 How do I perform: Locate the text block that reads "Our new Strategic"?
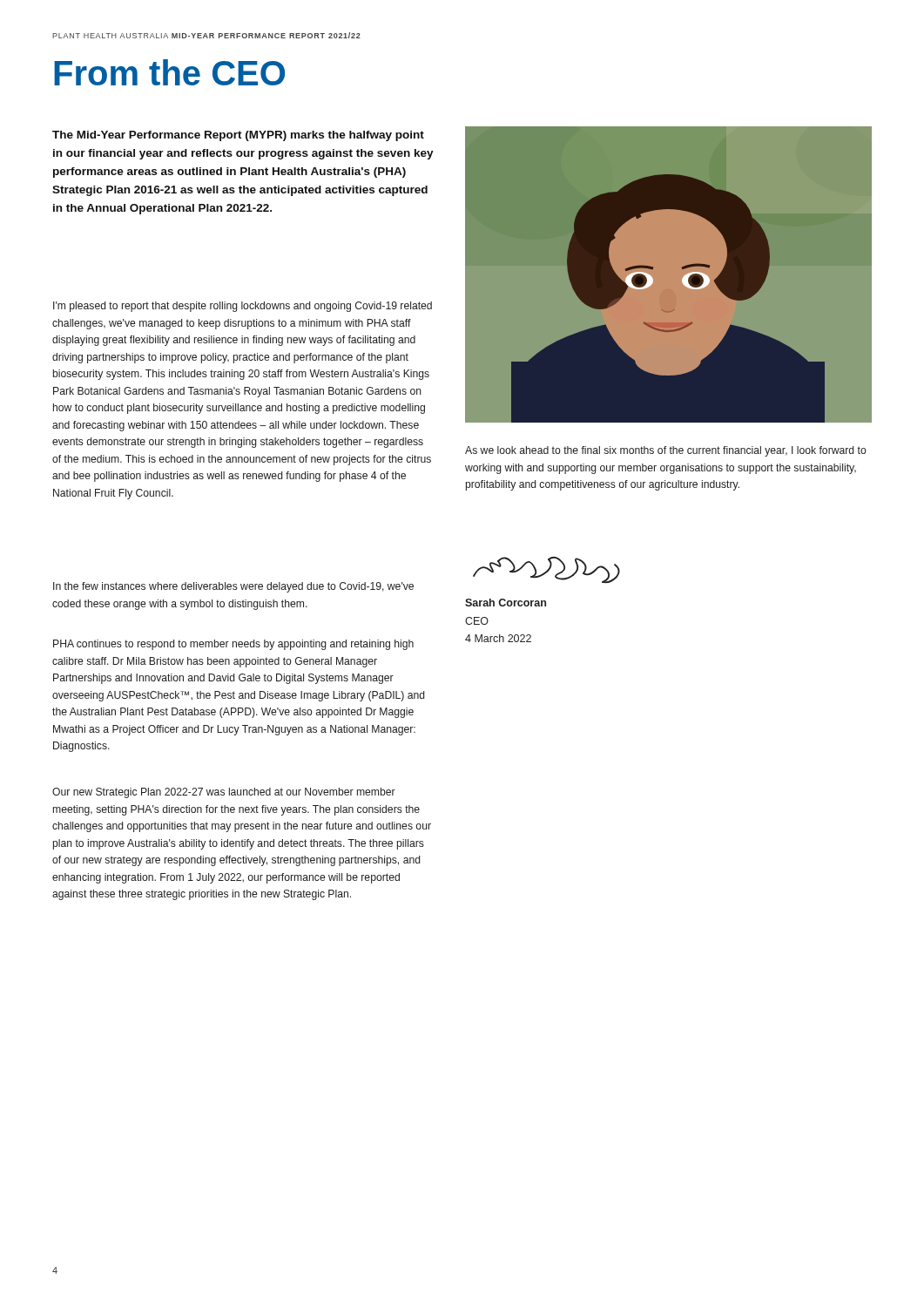(242, 843)
